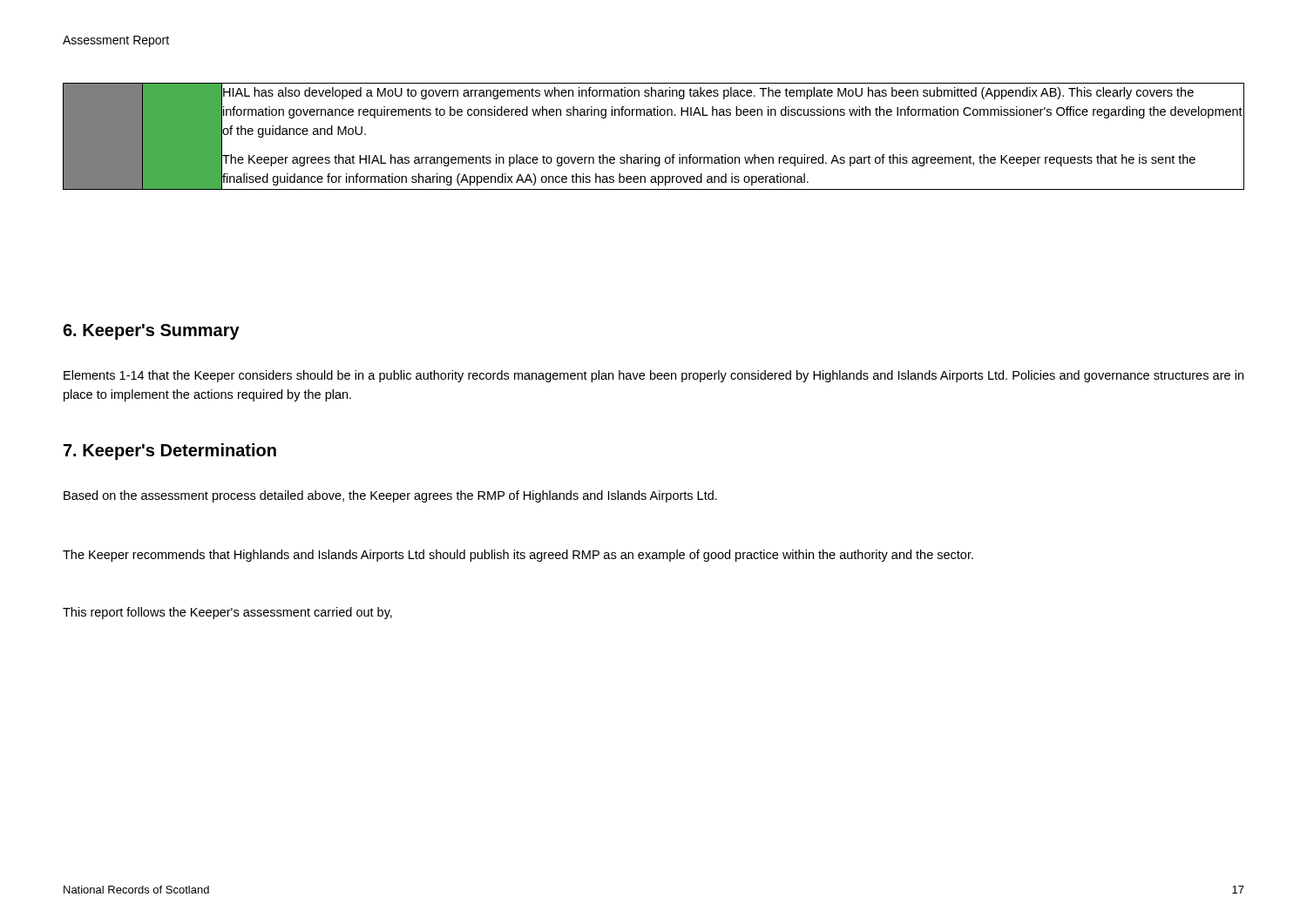Select the text block that reads "The Keeper recommends that Highlands and Islands"
The image size is (1307, 924).
518,555
